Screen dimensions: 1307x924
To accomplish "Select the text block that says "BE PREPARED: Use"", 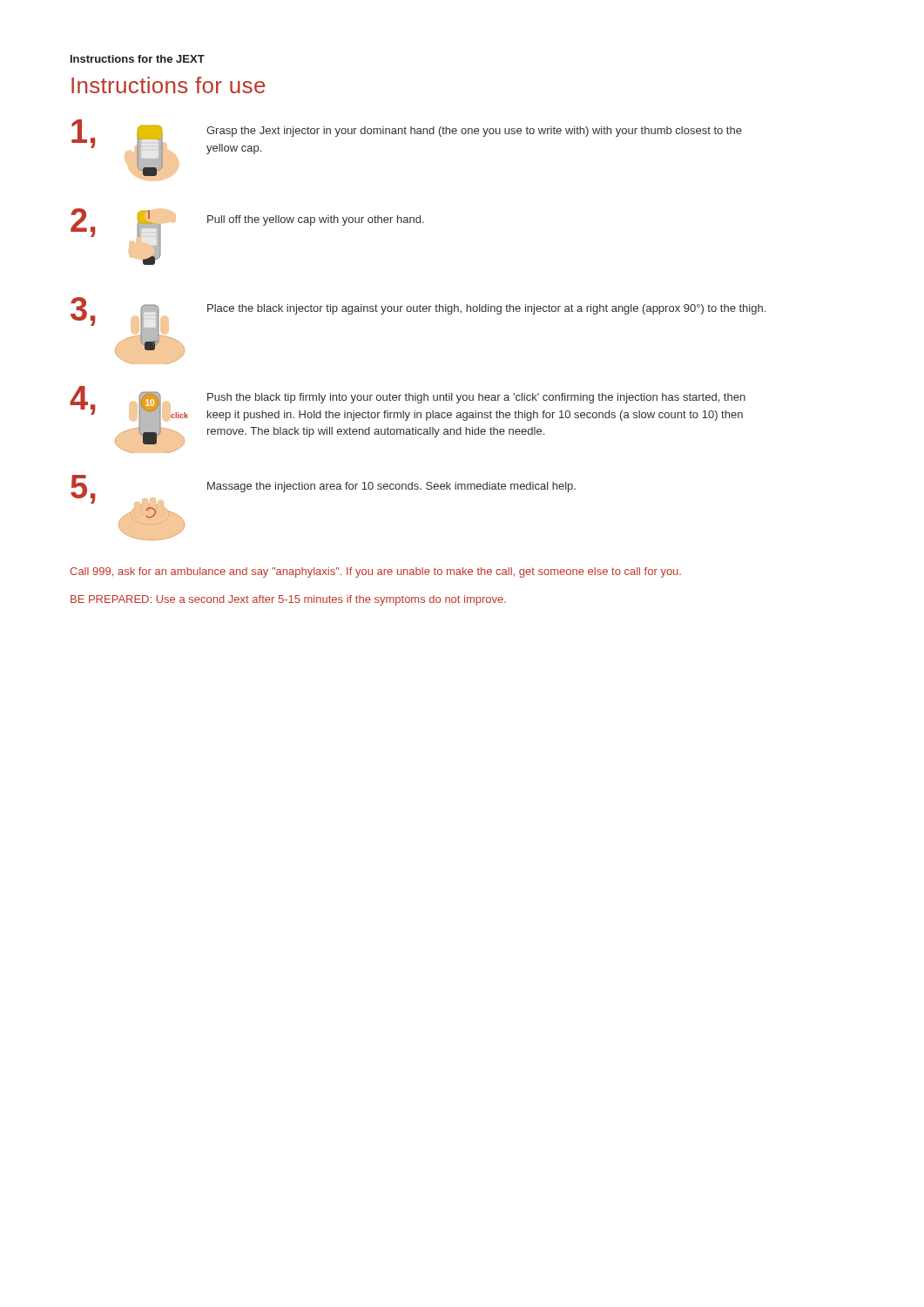I will point(288,599).
